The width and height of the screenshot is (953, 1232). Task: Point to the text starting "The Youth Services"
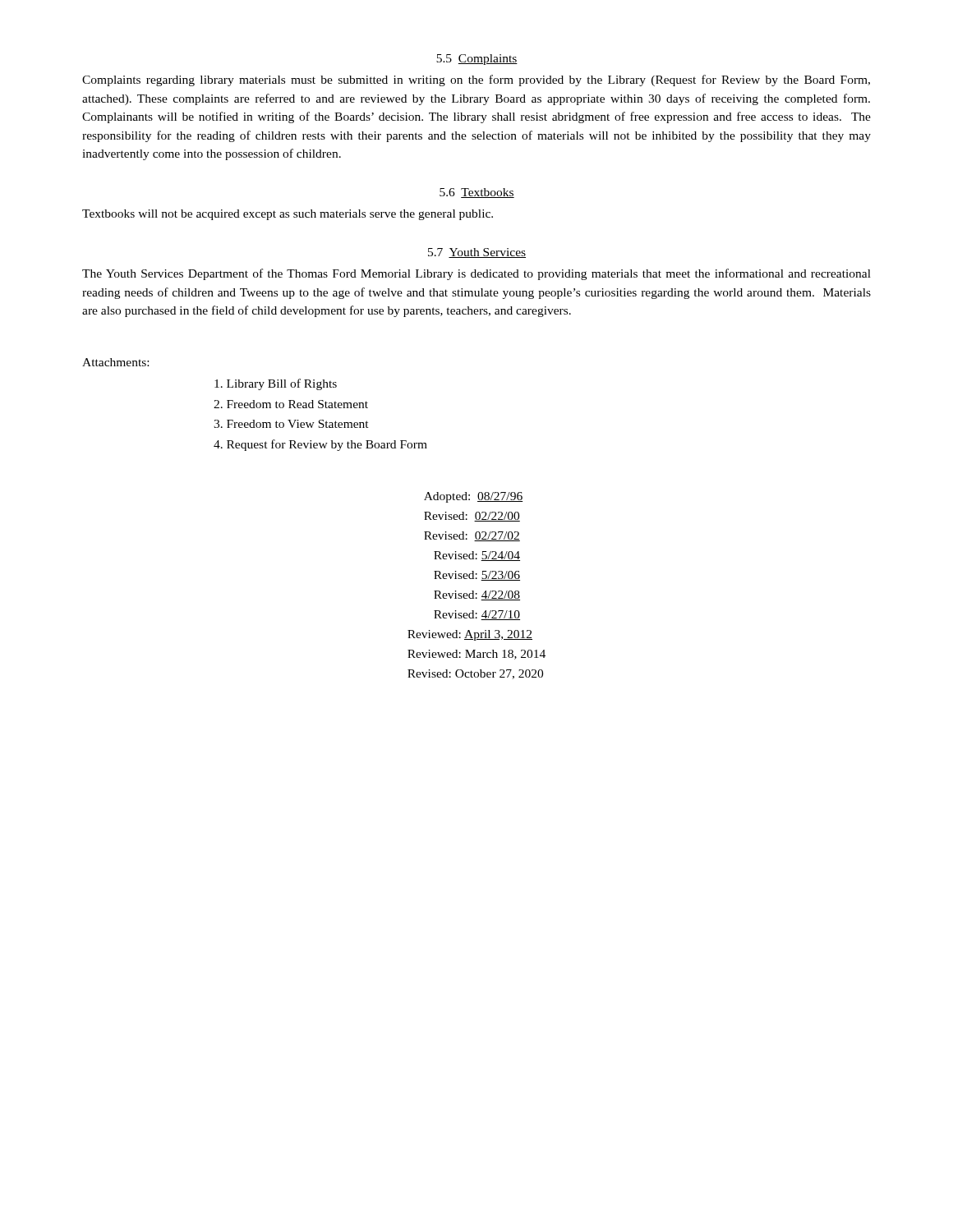point(476,292)
